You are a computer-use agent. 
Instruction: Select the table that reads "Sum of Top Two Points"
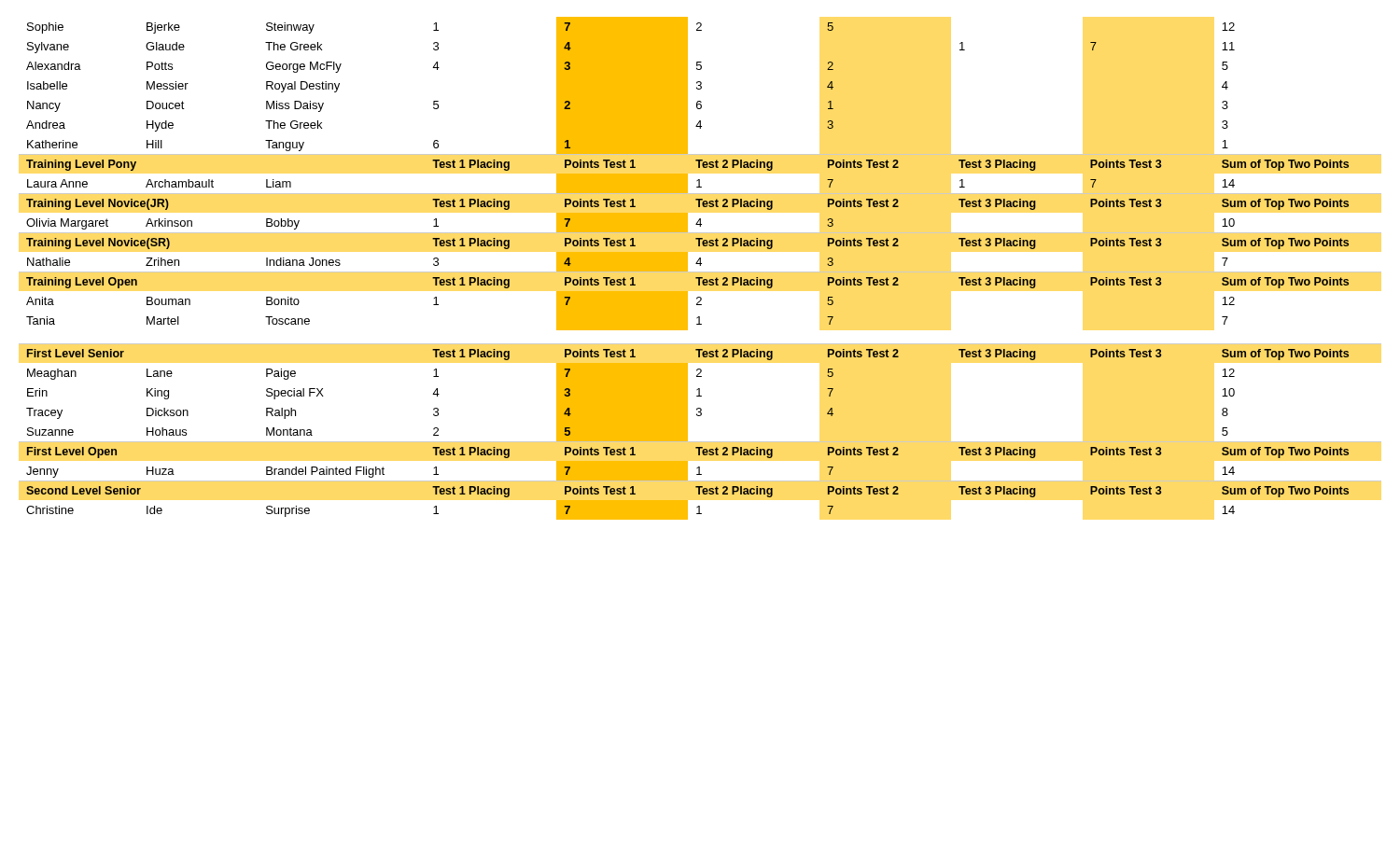point(700,268)
